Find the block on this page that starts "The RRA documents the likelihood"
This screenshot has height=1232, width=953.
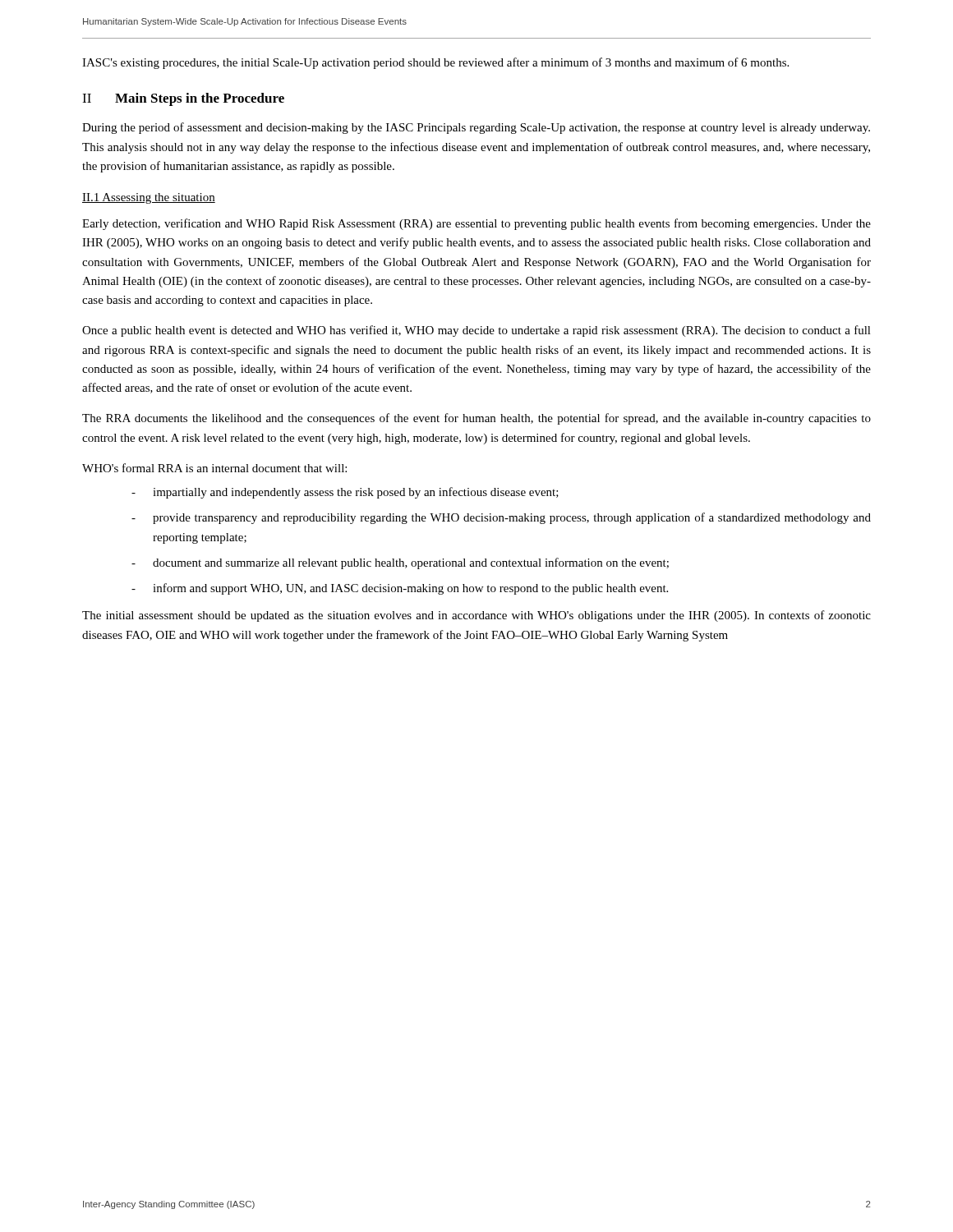(x=476, y=428)
